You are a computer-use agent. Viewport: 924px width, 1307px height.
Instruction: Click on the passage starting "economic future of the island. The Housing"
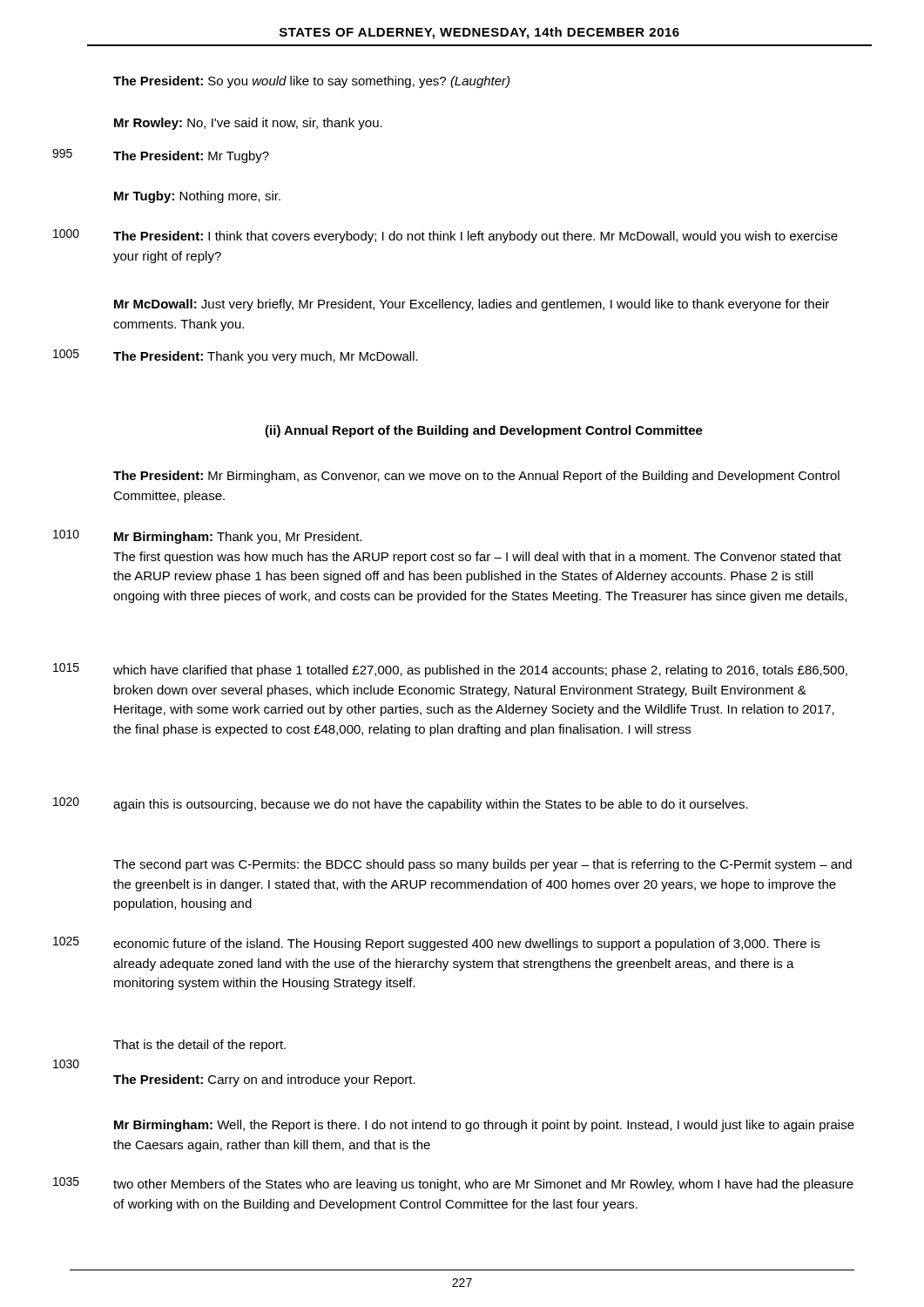pyautogui.click(x=467, y=963)
